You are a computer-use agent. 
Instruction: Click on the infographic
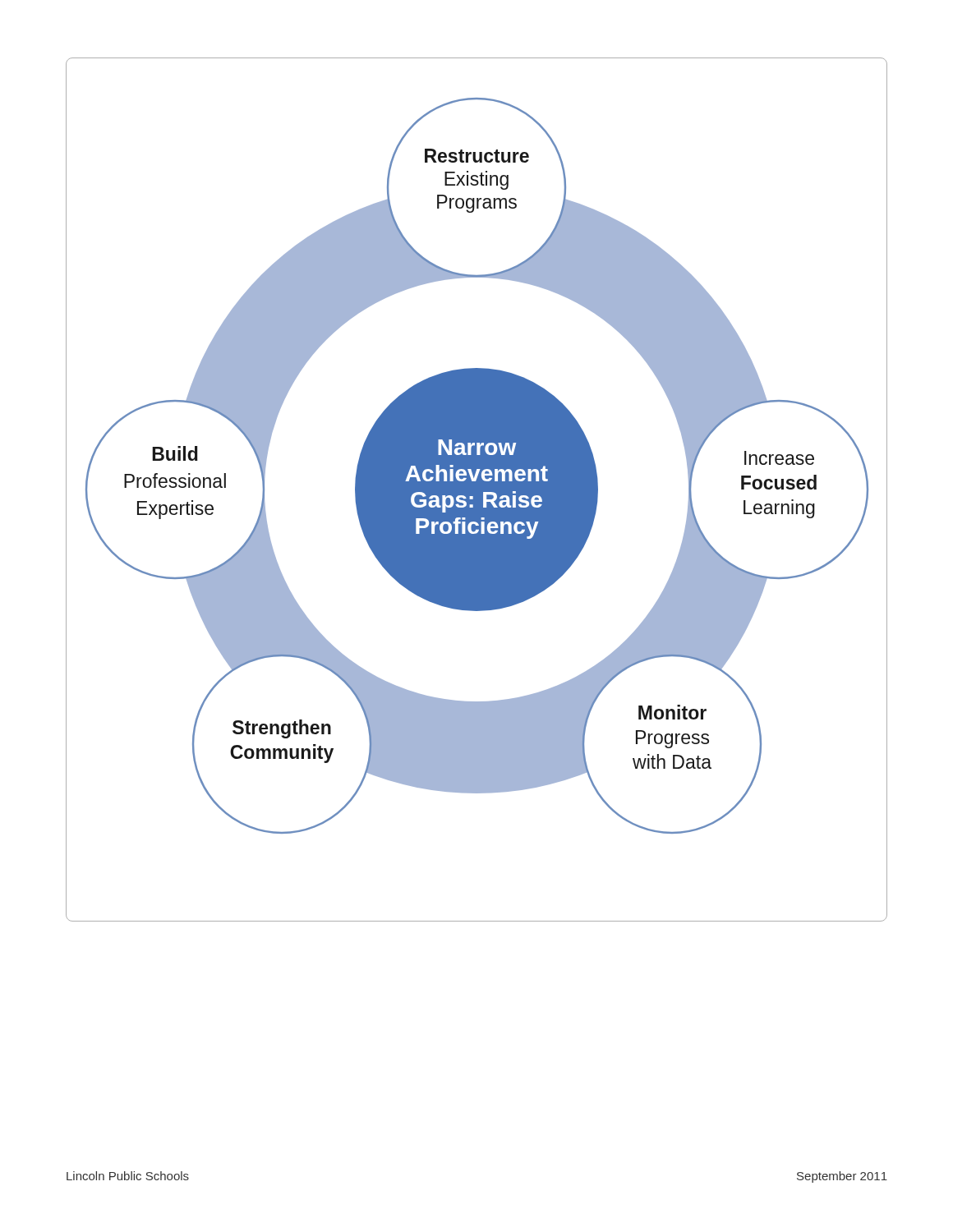coord(476,490)
